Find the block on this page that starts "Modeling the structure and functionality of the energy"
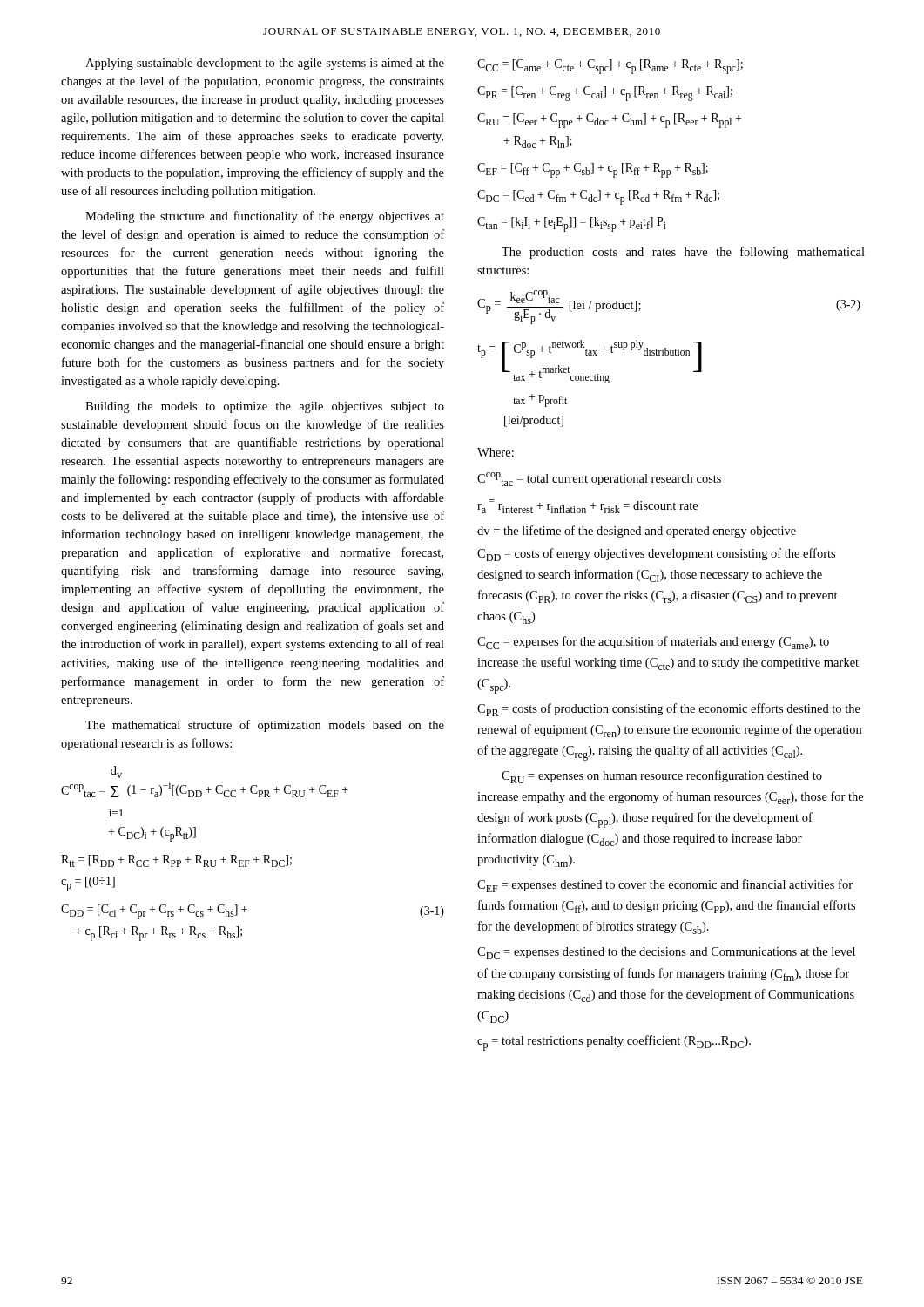924x1307 pixels. 253,299
